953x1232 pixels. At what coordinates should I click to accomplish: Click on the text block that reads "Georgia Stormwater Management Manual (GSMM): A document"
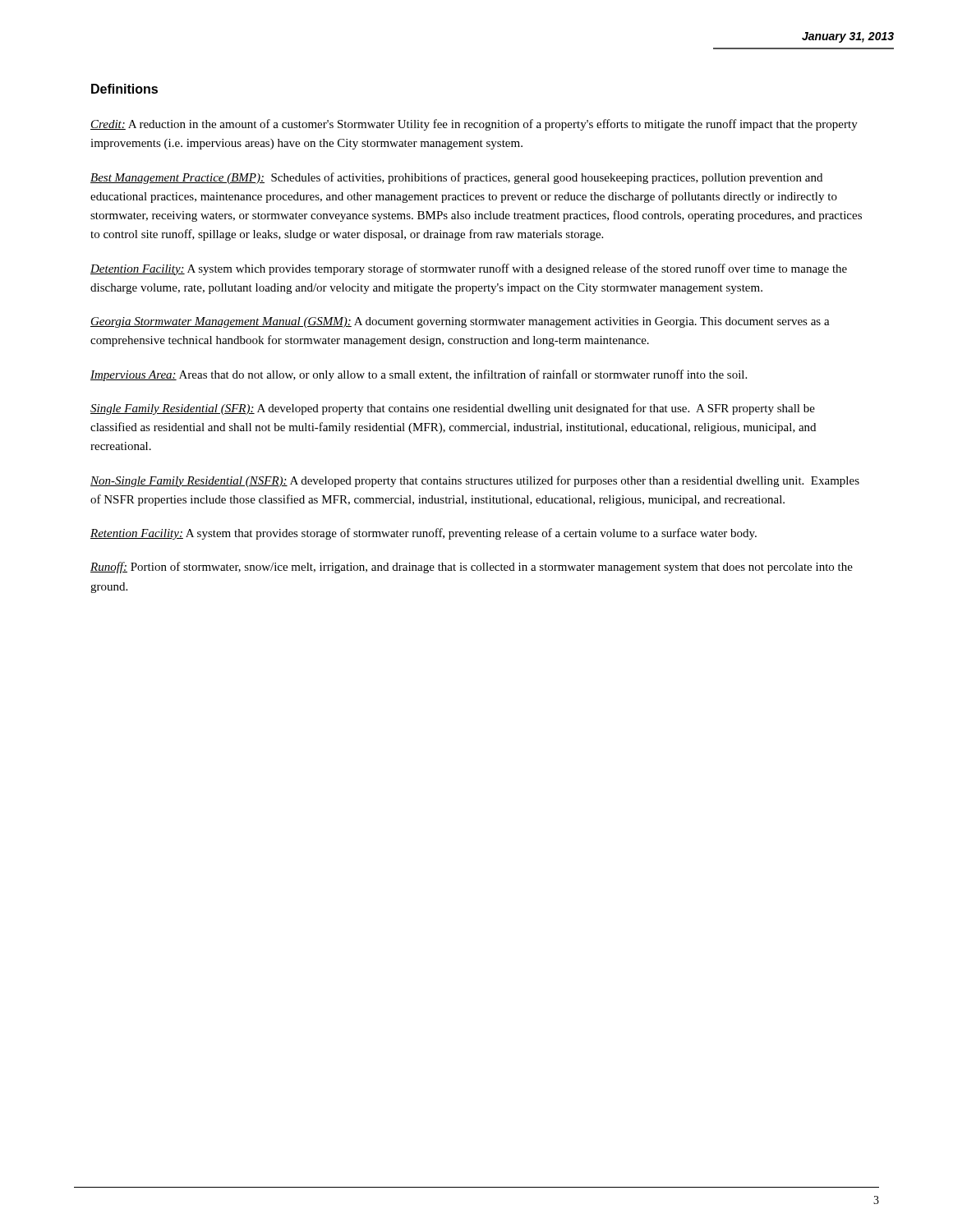coord(460,331)
